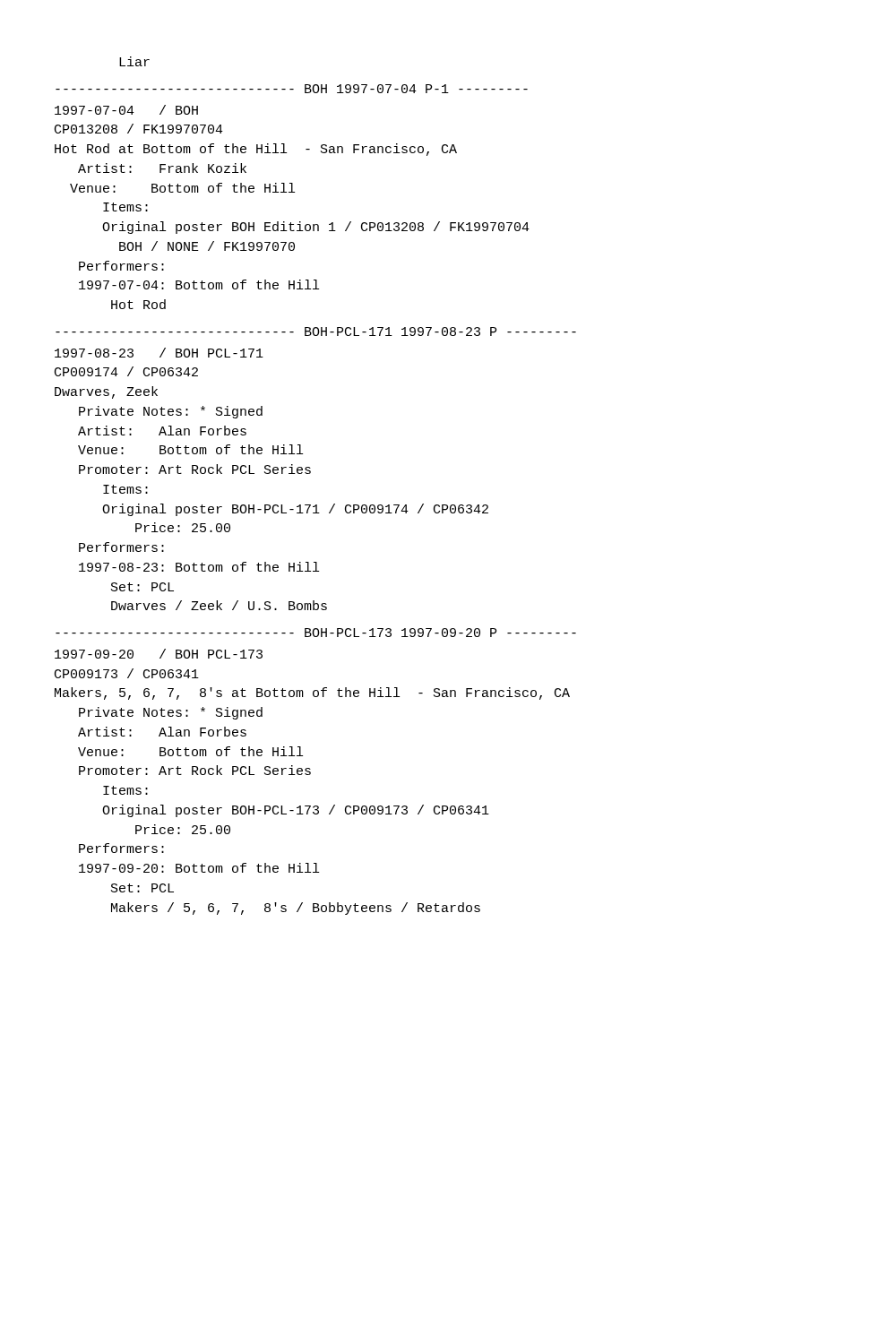Viewport: 896px width, 1344px height.
Task: Click the passage that begins "1997-07-04 / BOH CP013208 / FK19970704"
Action: [126, 110]
